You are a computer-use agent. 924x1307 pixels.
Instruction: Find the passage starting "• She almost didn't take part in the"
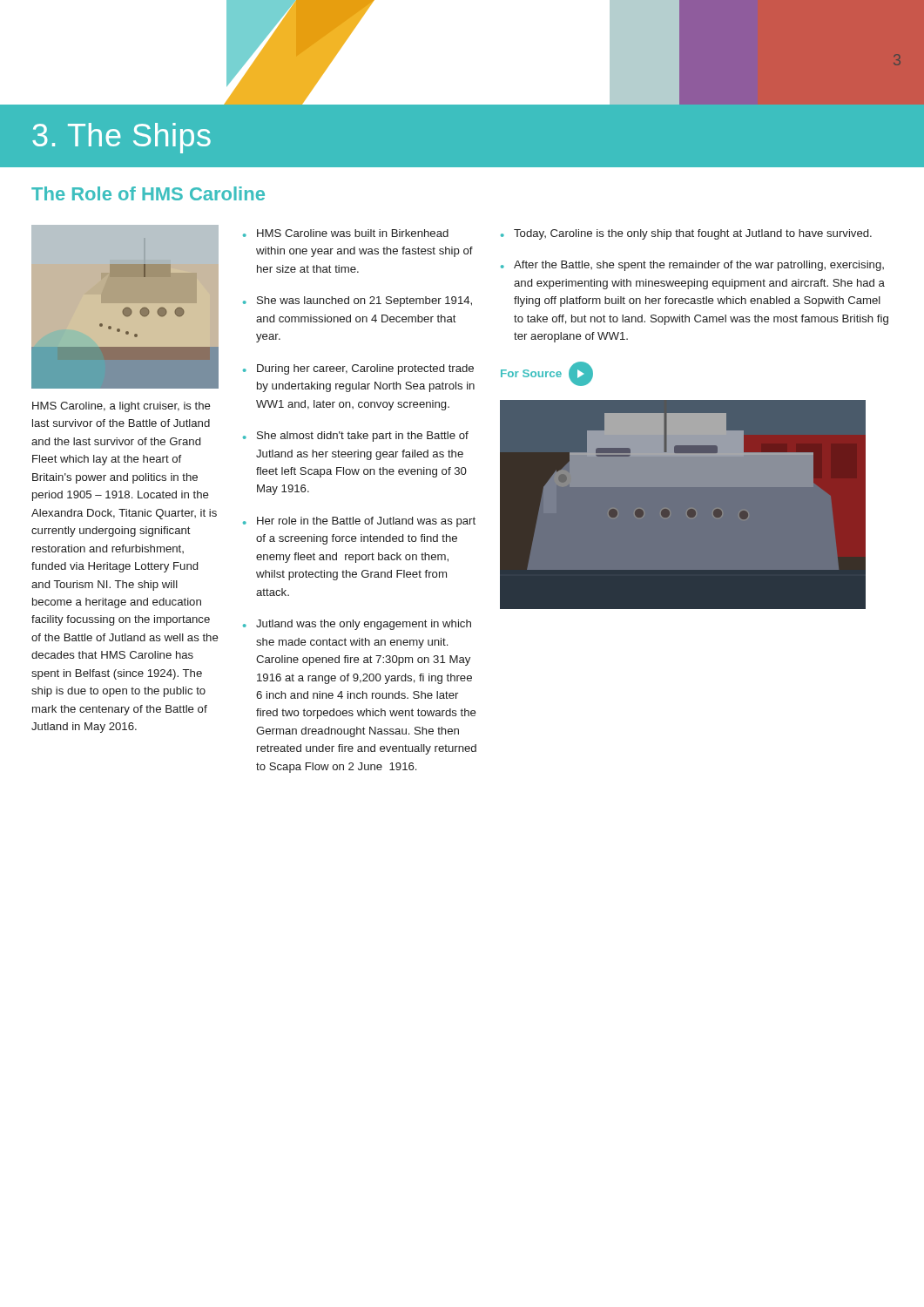tap(355, 461)
